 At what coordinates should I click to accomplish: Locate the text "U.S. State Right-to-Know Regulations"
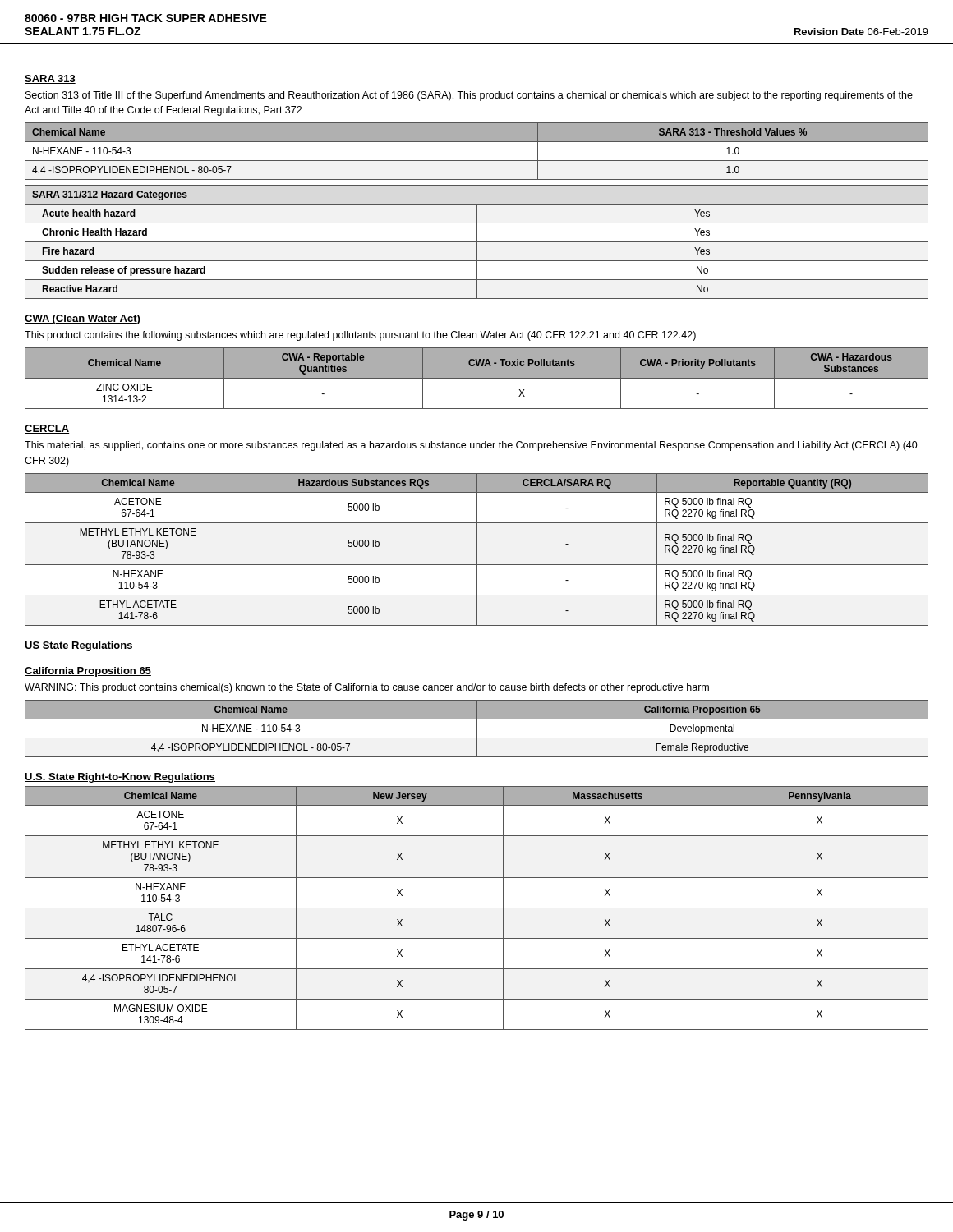120,776
